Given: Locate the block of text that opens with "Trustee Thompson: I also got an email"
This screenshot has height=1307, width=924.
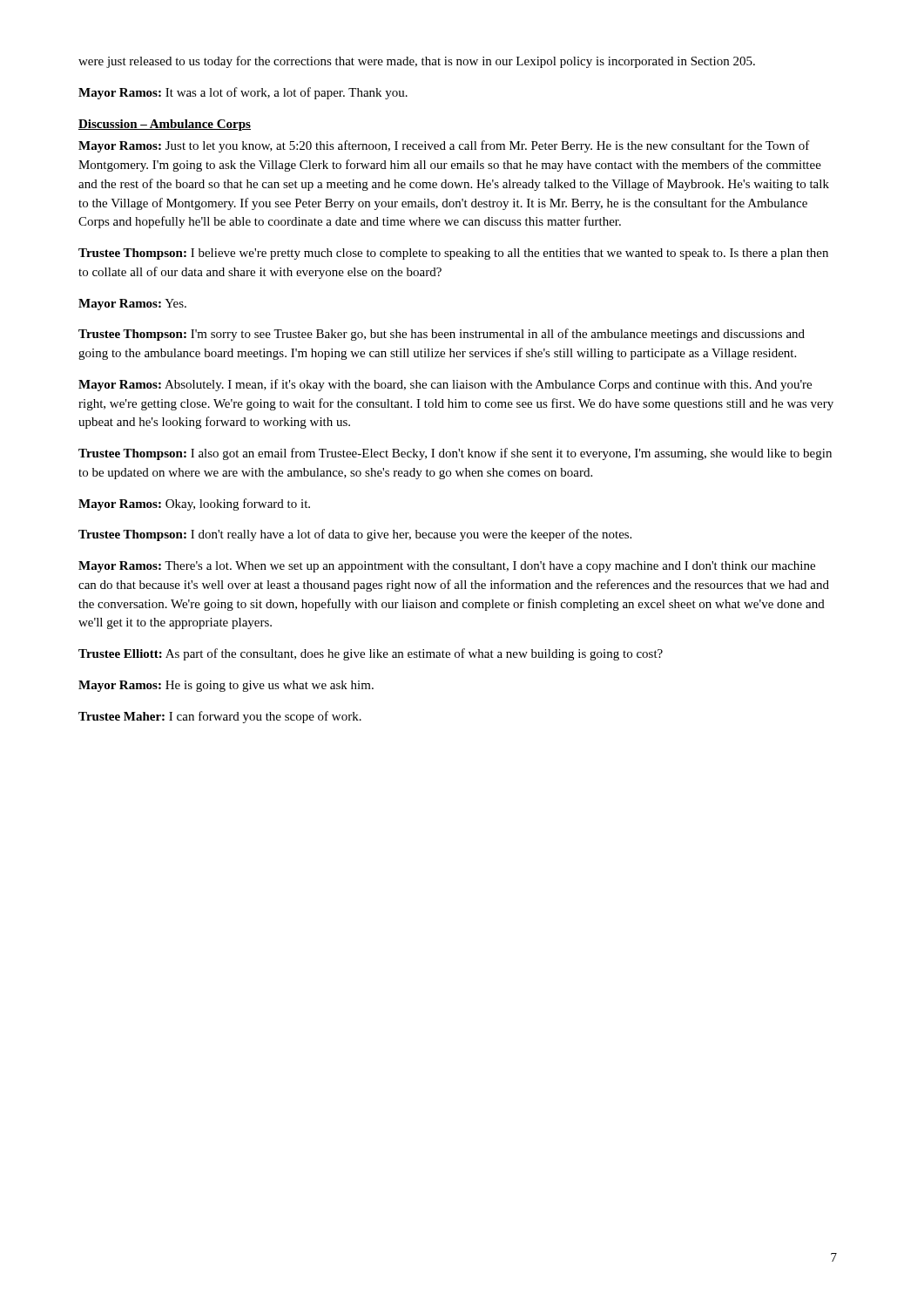Looking at the screenshot, I should pos(457,463).
